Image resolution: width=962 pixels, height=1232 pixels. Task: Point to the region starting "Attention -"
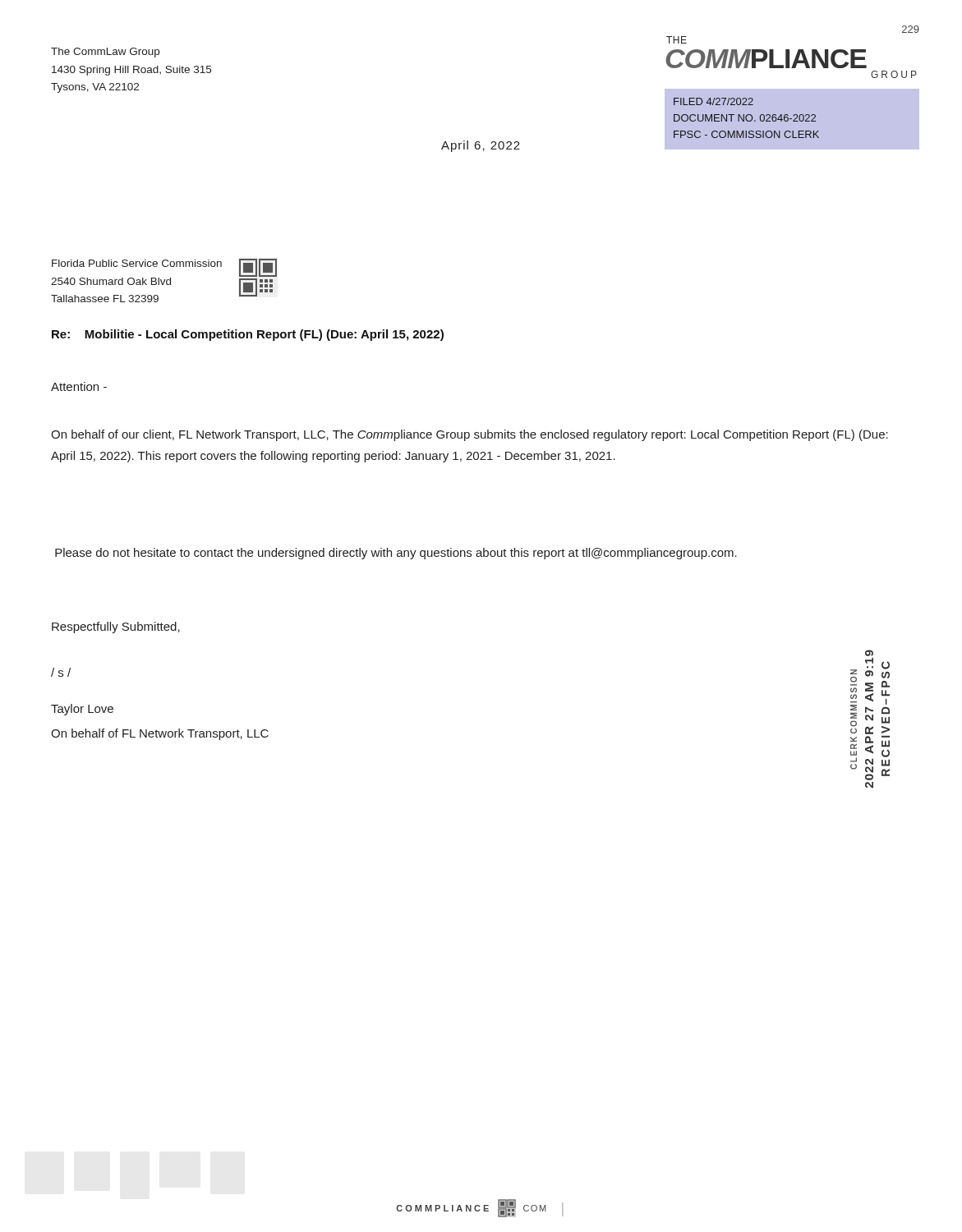click(79, 386)
